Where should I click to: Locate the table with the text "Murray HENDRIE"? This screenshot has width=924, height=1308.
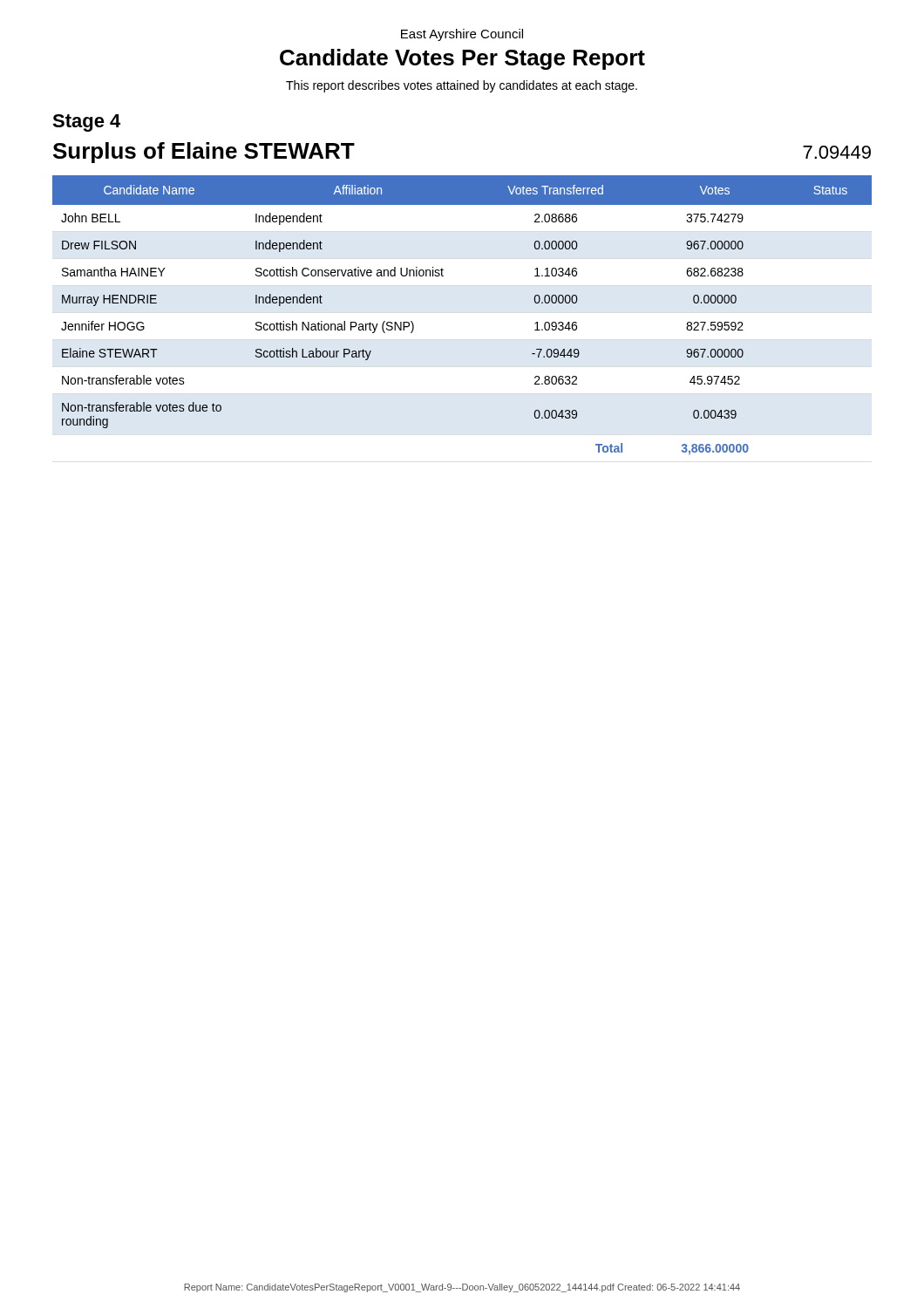462,319
